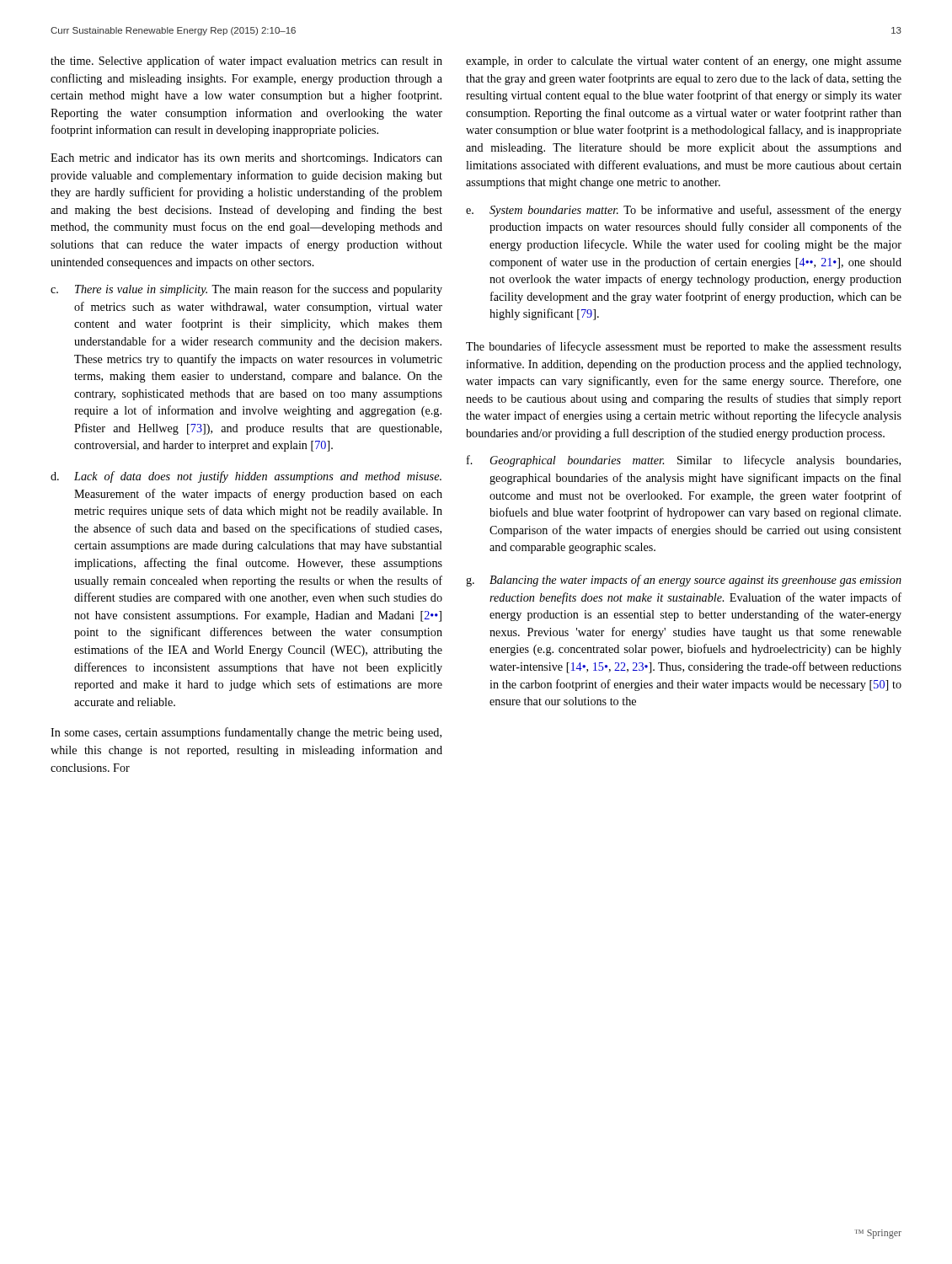This screenshot has width=952, height=1264.
Task: Locate the text block that reads "The boundaries of lifecycle assessment must be"
Action: (684, 390)
